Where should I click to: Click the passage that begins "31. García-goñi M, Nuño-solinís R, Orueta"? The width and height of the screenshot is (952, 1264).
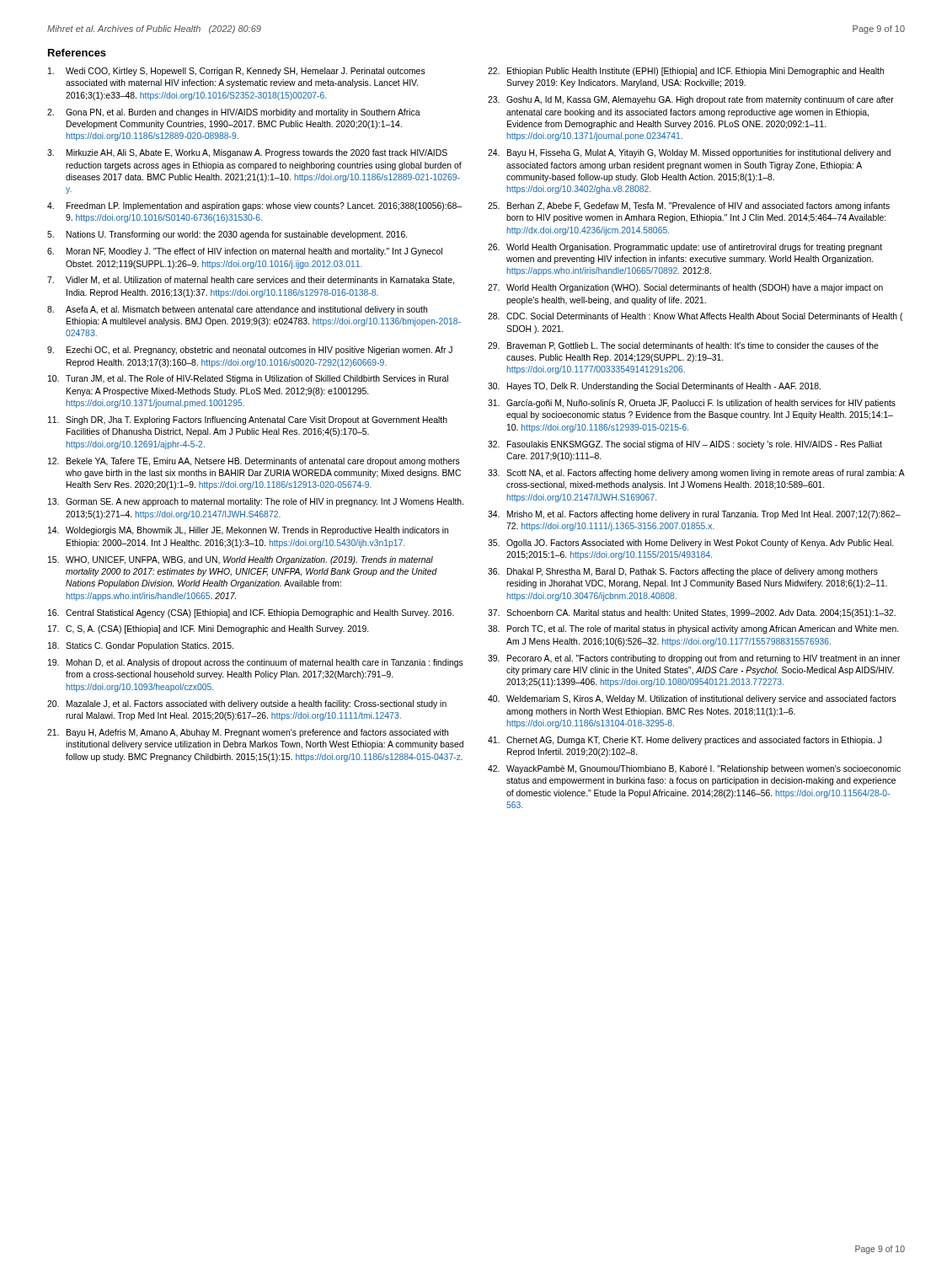coord(696,416)
